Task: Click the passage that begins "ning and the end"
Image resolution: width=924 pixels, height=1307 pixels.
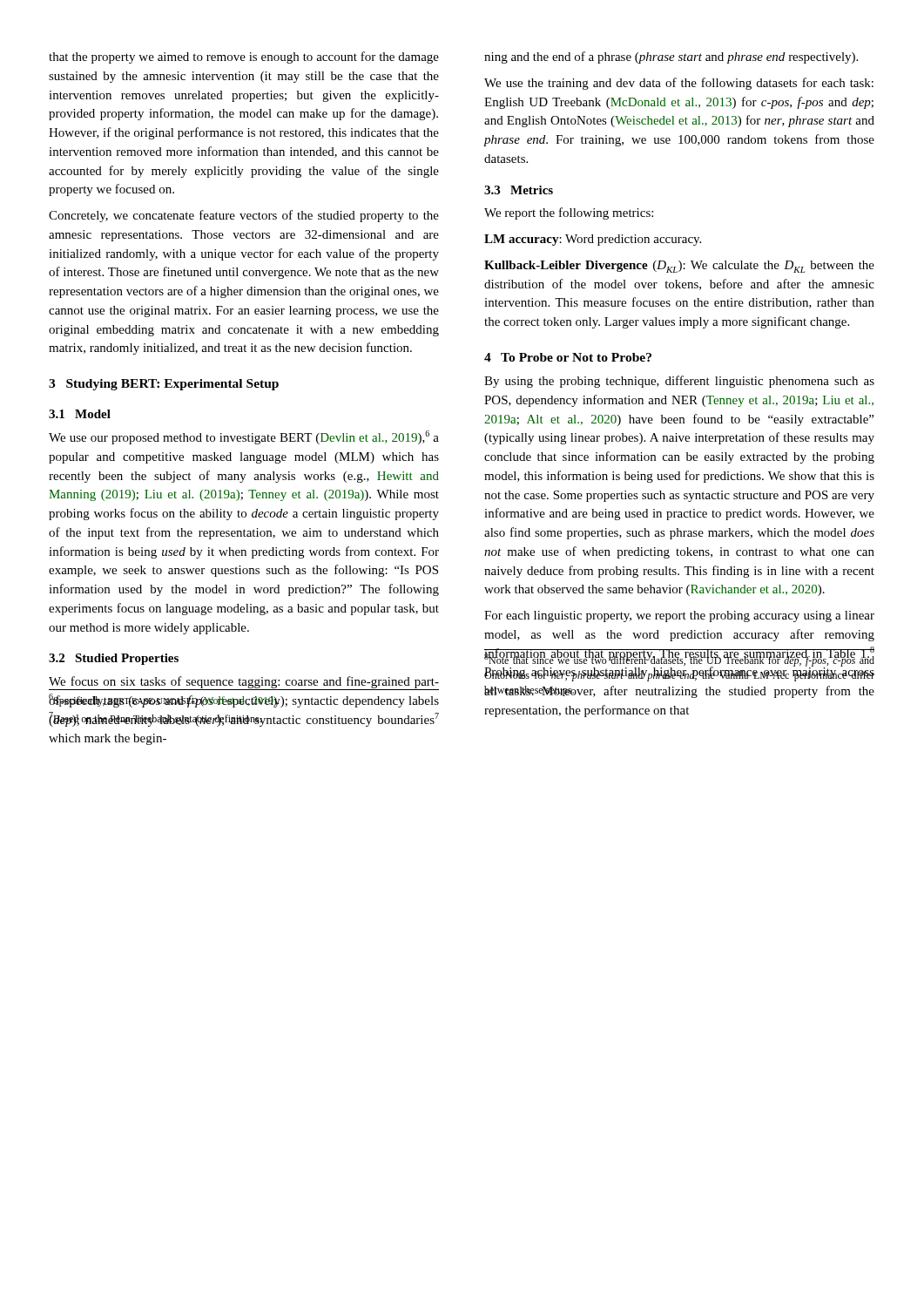Action: coord(679,57)
